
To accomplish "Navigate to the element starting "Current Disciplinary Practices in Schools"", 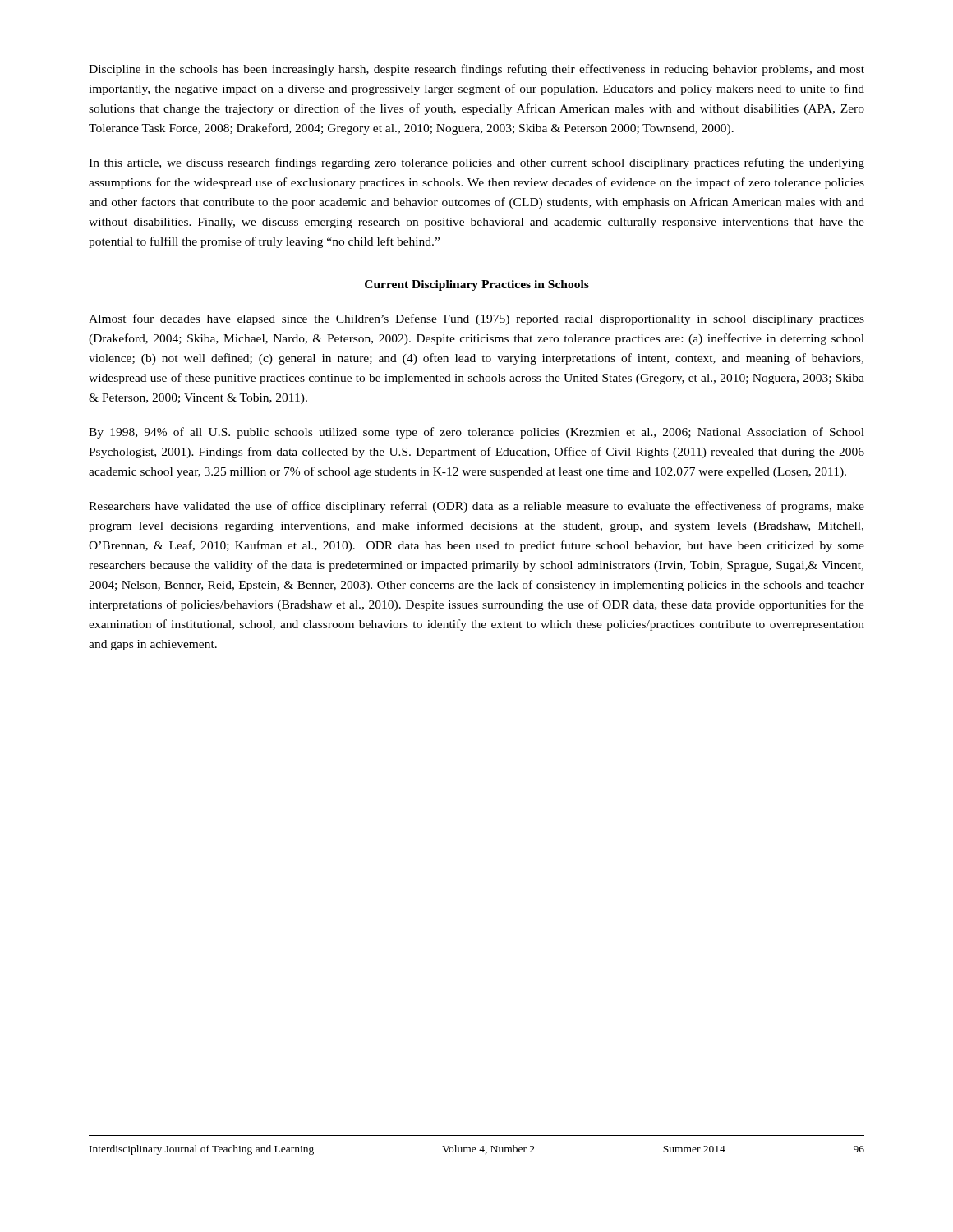I will pyautogui.click(x=476, y=284).
